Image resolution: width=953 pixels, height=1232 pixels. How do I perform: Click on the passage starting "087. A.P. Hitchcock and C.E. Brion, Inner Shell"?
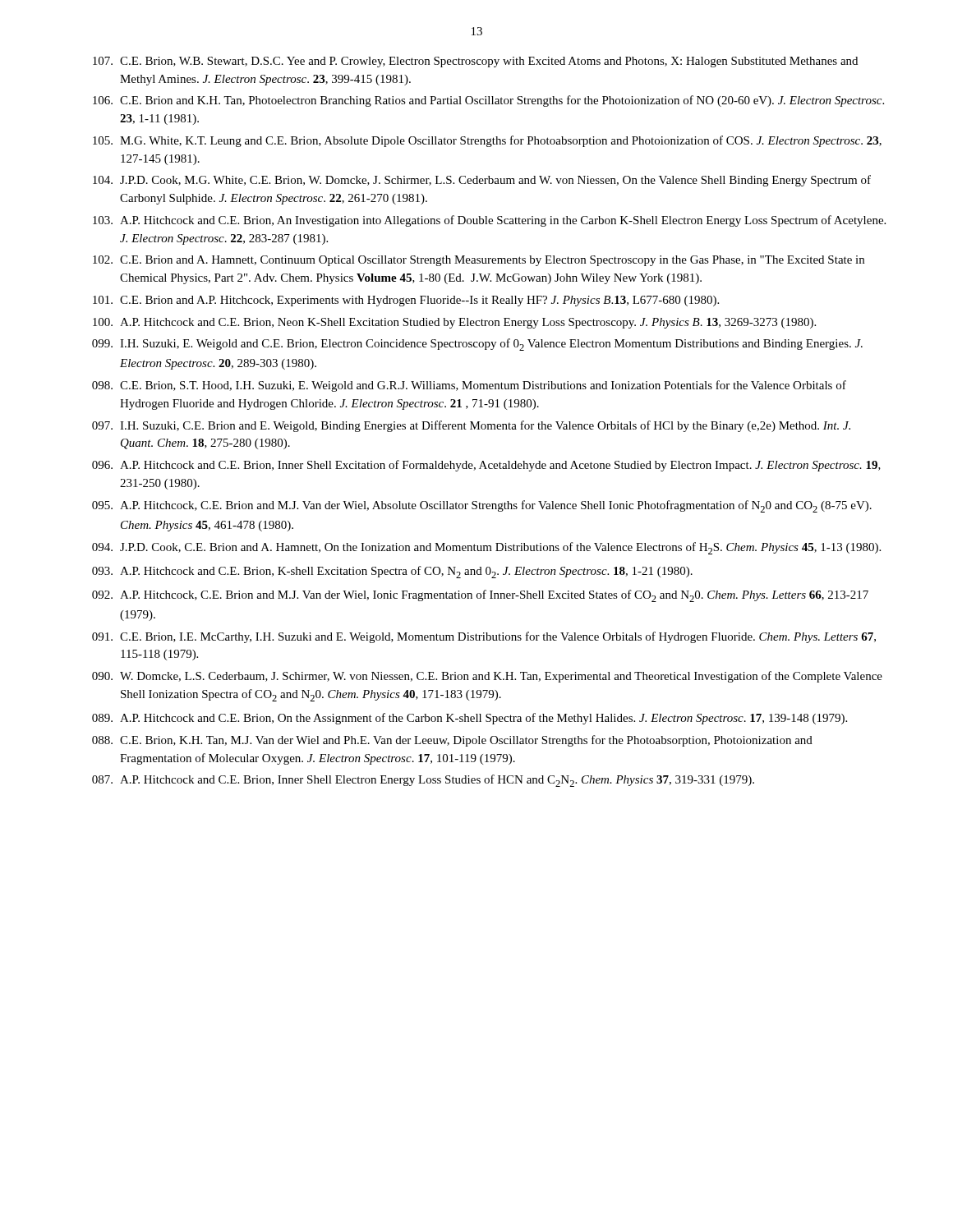coord(476,781)
